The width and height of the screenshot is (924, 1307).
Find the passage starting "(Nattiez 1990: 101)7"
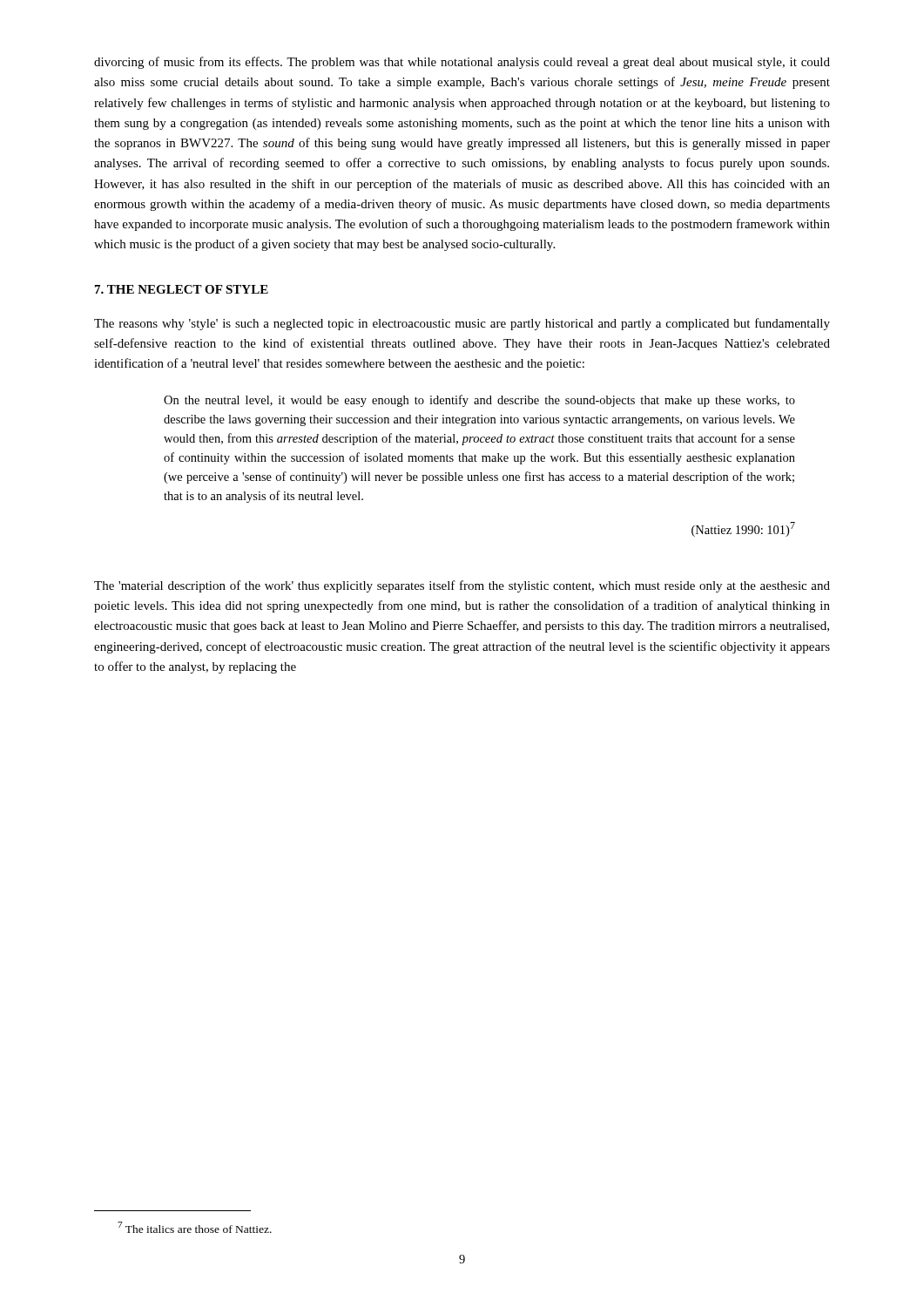click(x=743, y=528)
